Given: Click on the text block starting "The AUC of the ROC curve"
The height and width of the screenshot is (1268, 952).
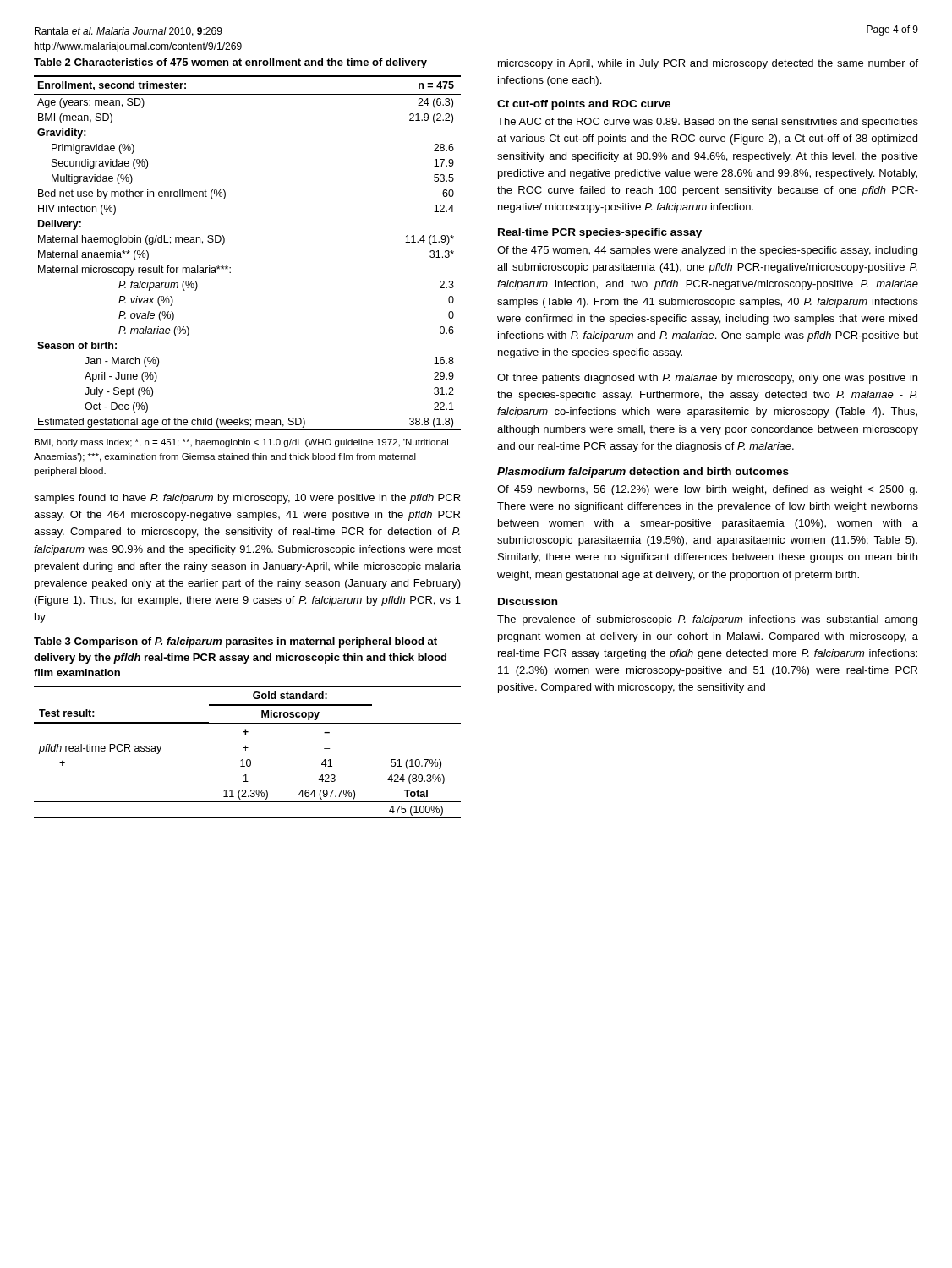Looking at the screenshot, I should point(708,164).
